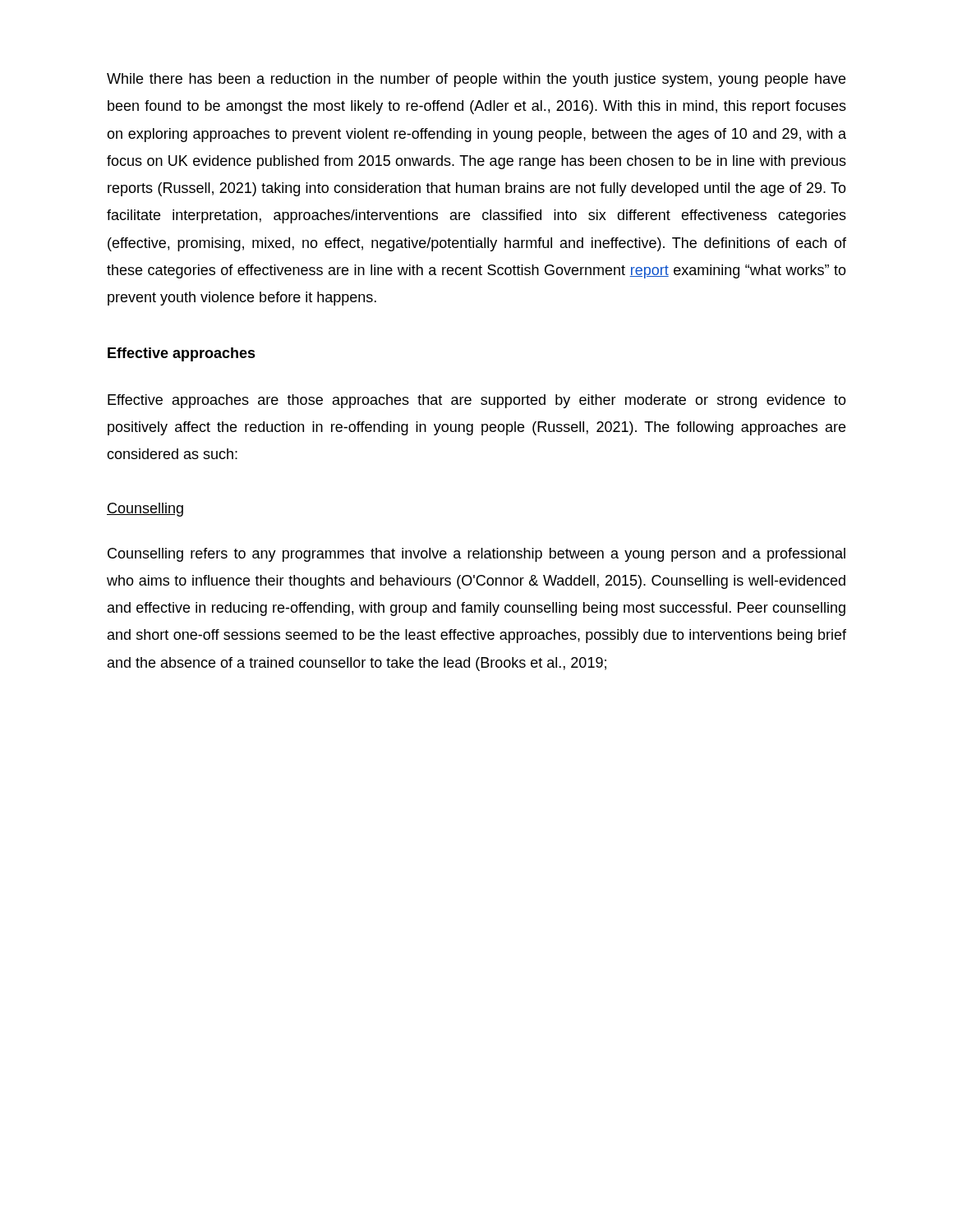Point to the element starting "Counselling refers to any programmes that"
This screenshot has width=953, height=1232.
[476, 608]
